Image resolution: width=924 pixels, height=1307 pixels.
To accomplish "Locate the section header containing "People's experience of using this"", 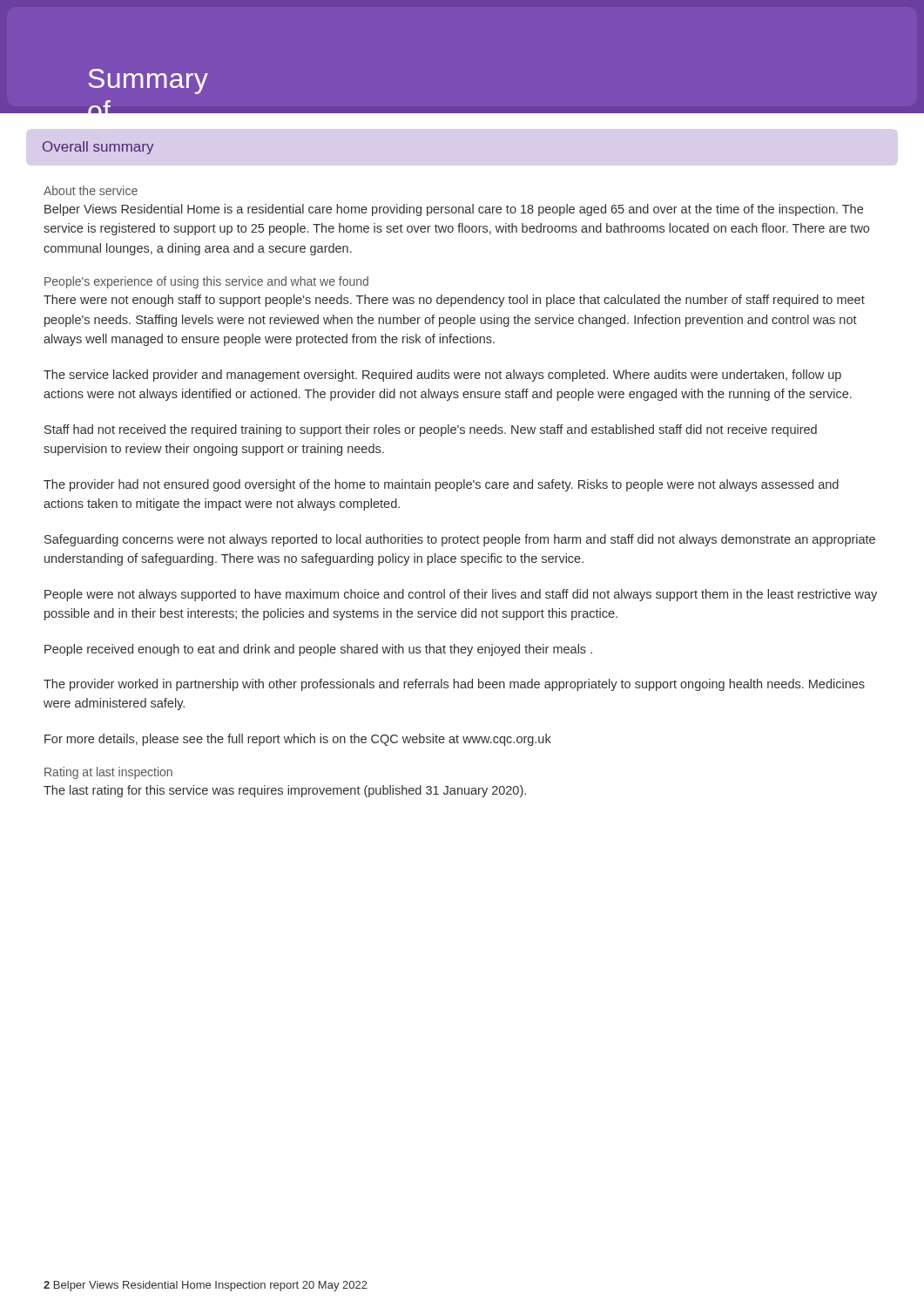I will pyautogui.click(x=206, y=282).
